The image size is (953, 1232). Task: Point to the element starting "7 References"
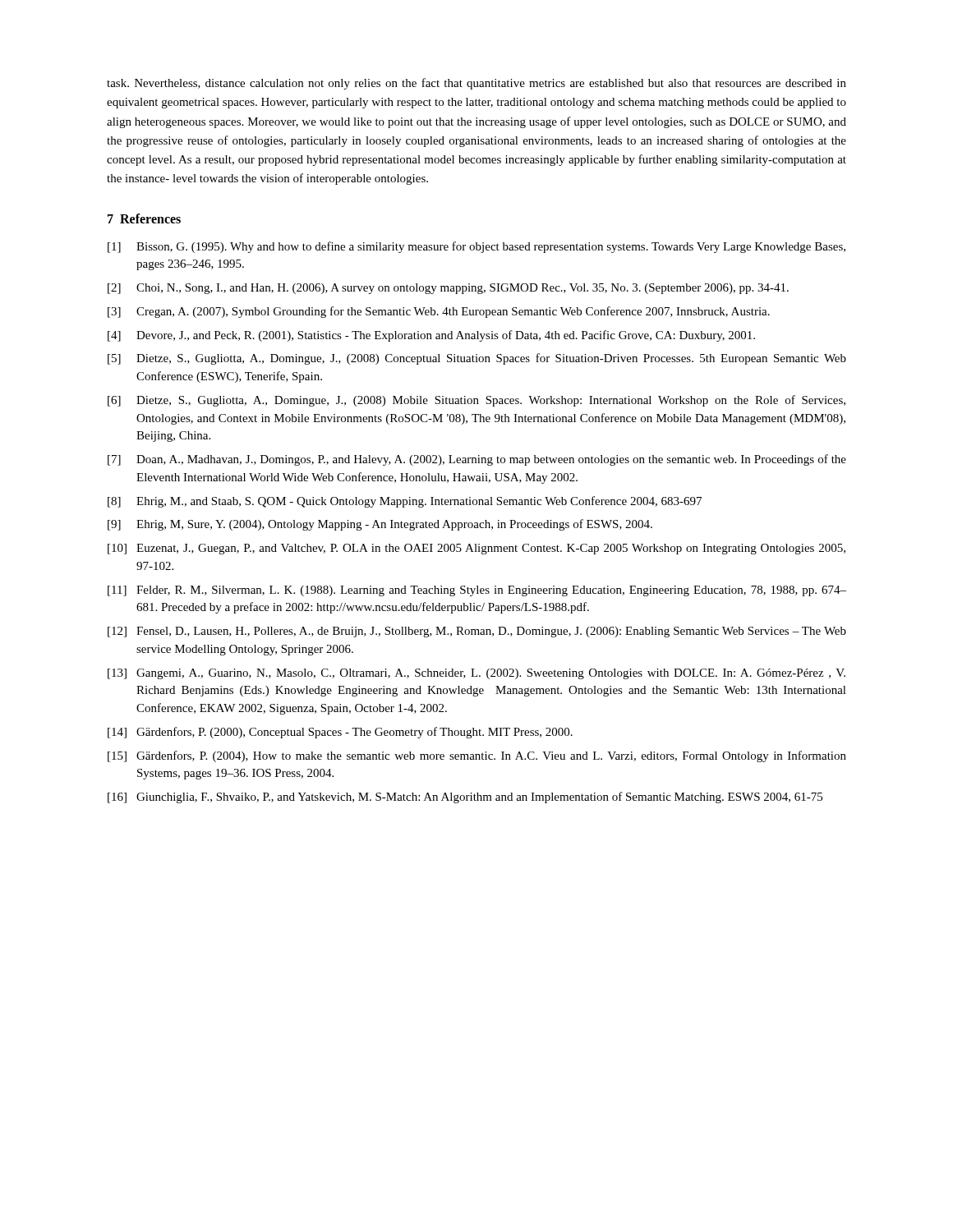point(144,218)
